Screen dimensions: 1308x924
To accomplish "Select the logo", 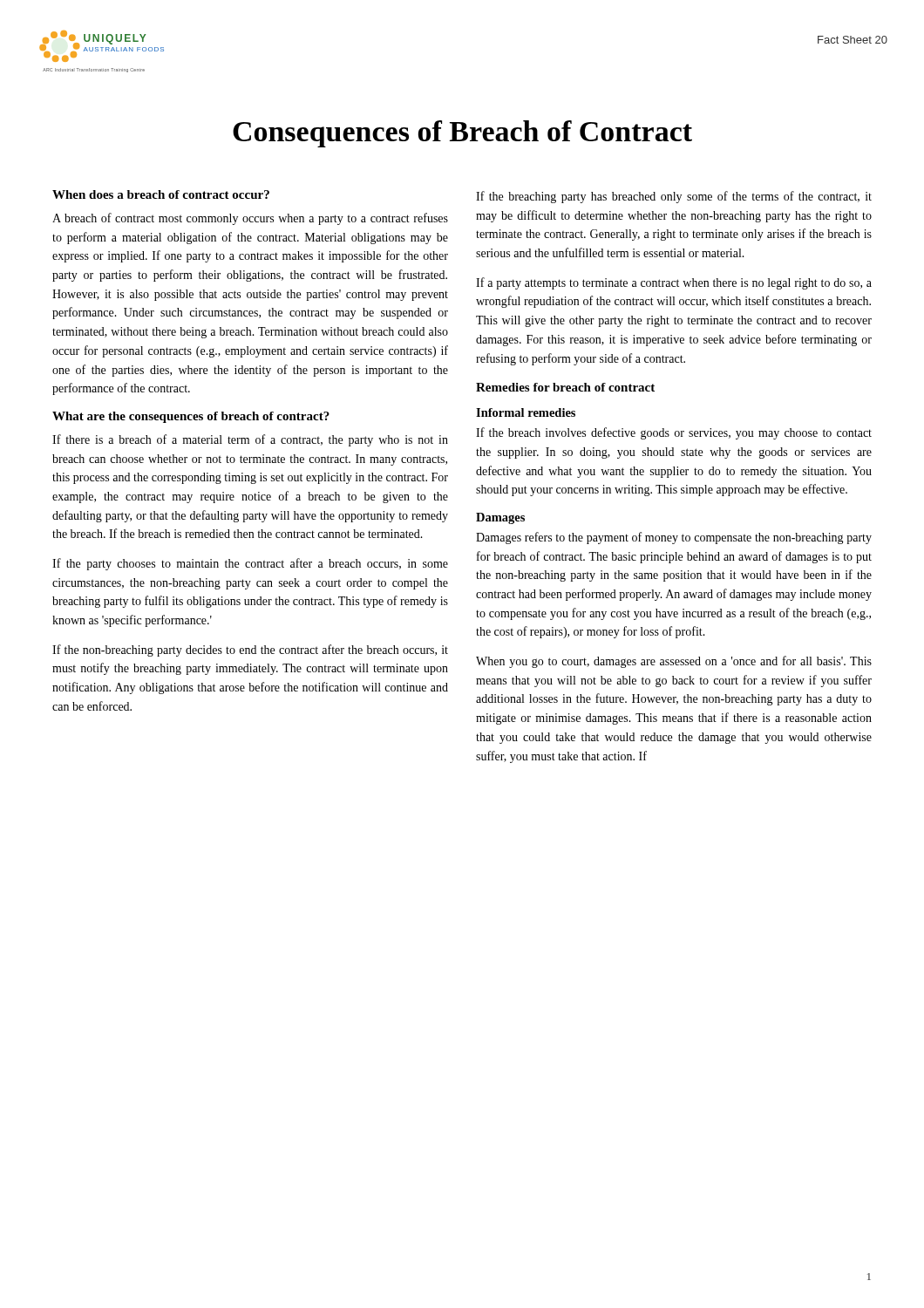I will 103,58.
